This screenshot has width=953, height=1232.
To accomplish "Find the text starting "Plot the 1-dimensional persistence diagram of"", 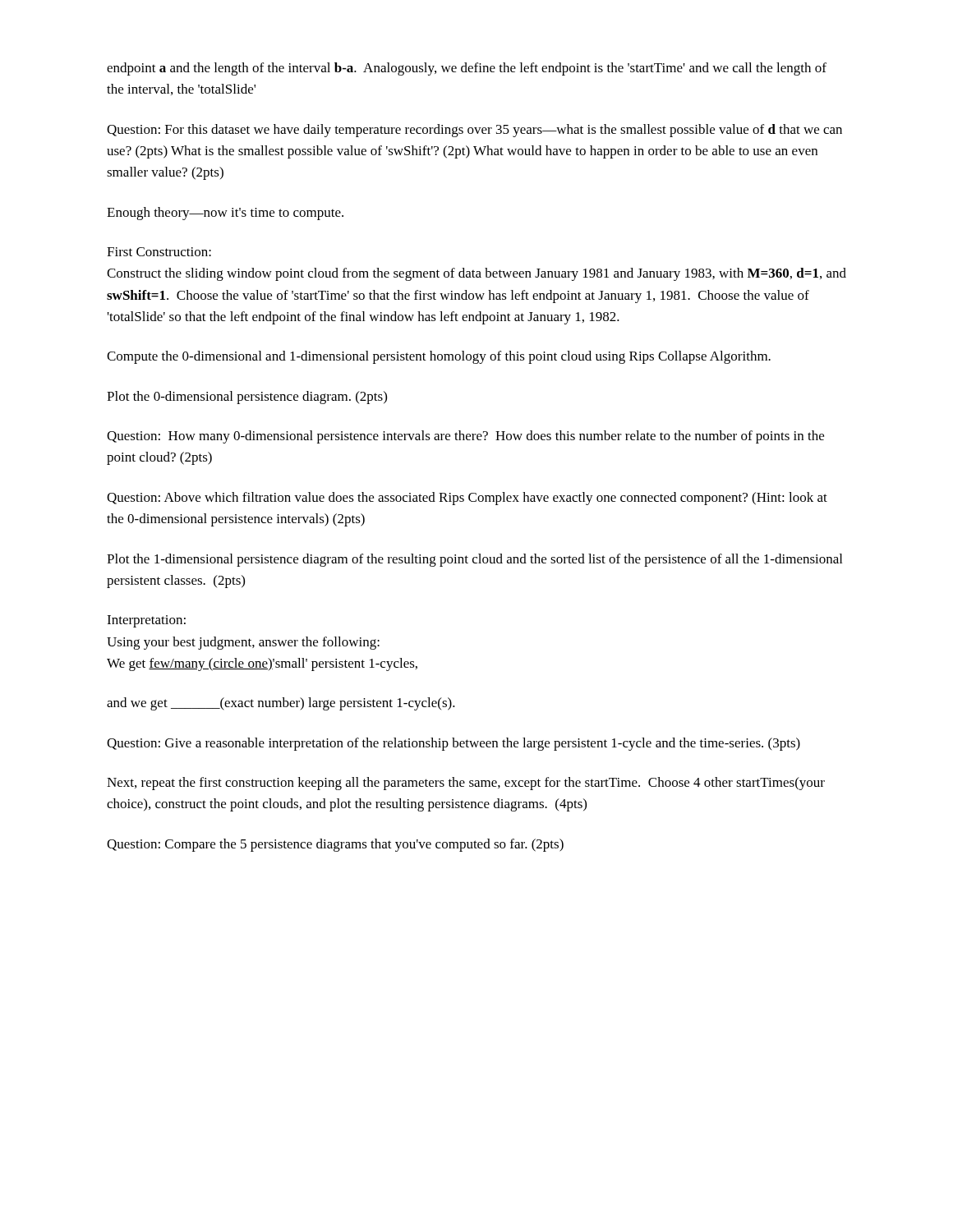I will coord(475,569).
